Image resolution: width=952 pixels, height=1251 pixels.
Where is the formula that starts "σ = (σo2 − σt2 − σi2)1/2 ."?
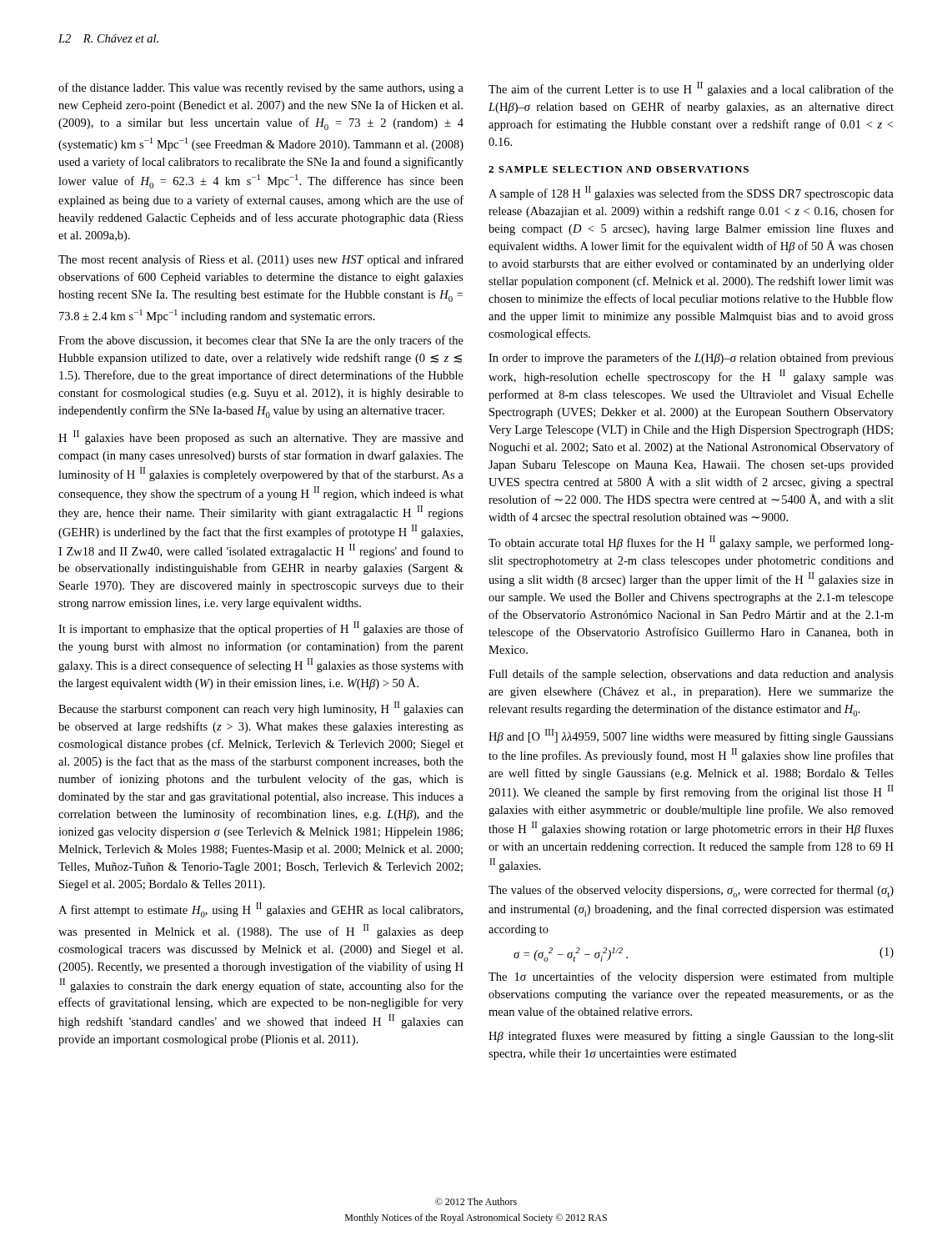point(572,955)
